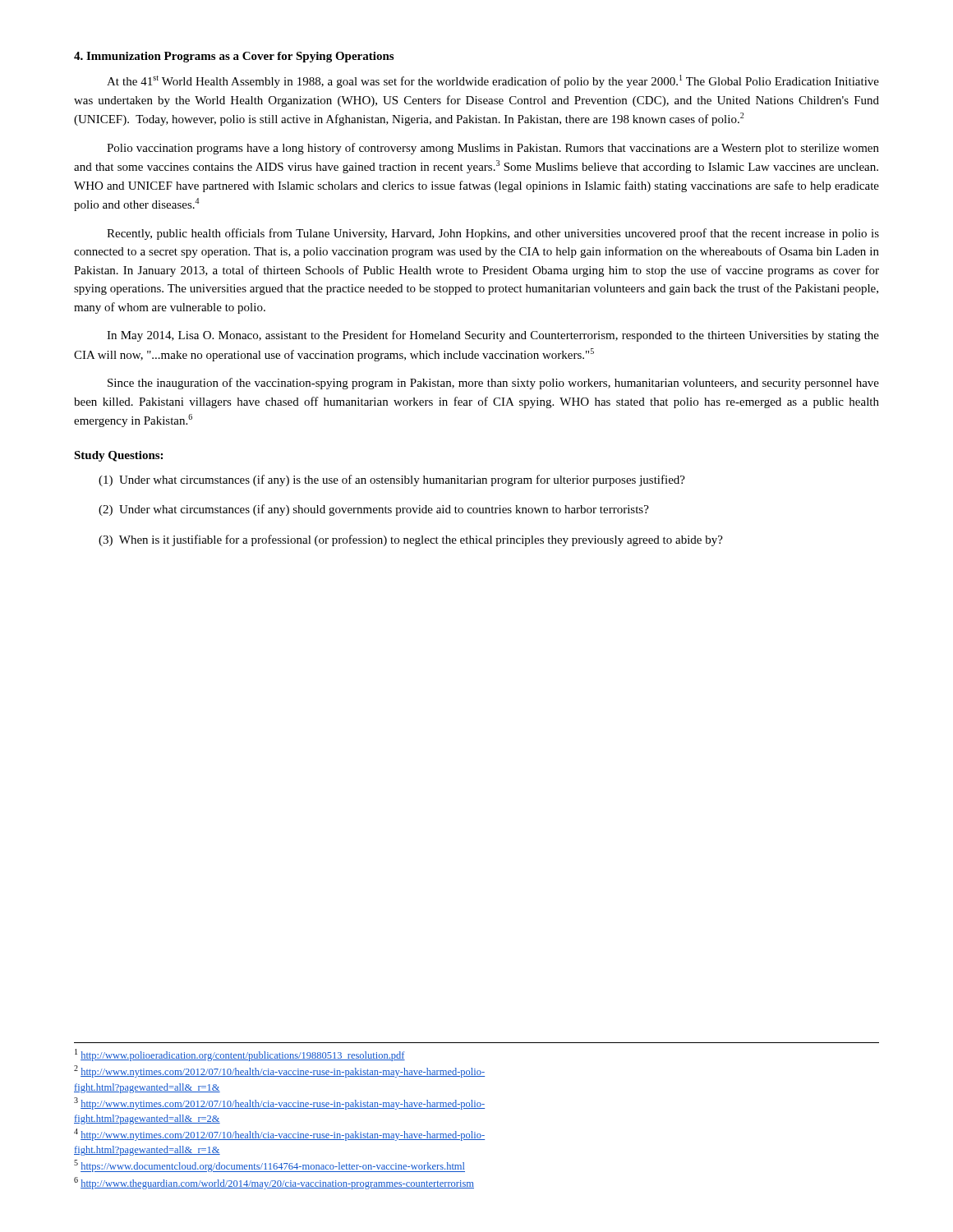
Task: Find the block starting "In May 2014, Lisa O. Monaco, assistant"
Action: pyautogui.click(x=476, y=345)
